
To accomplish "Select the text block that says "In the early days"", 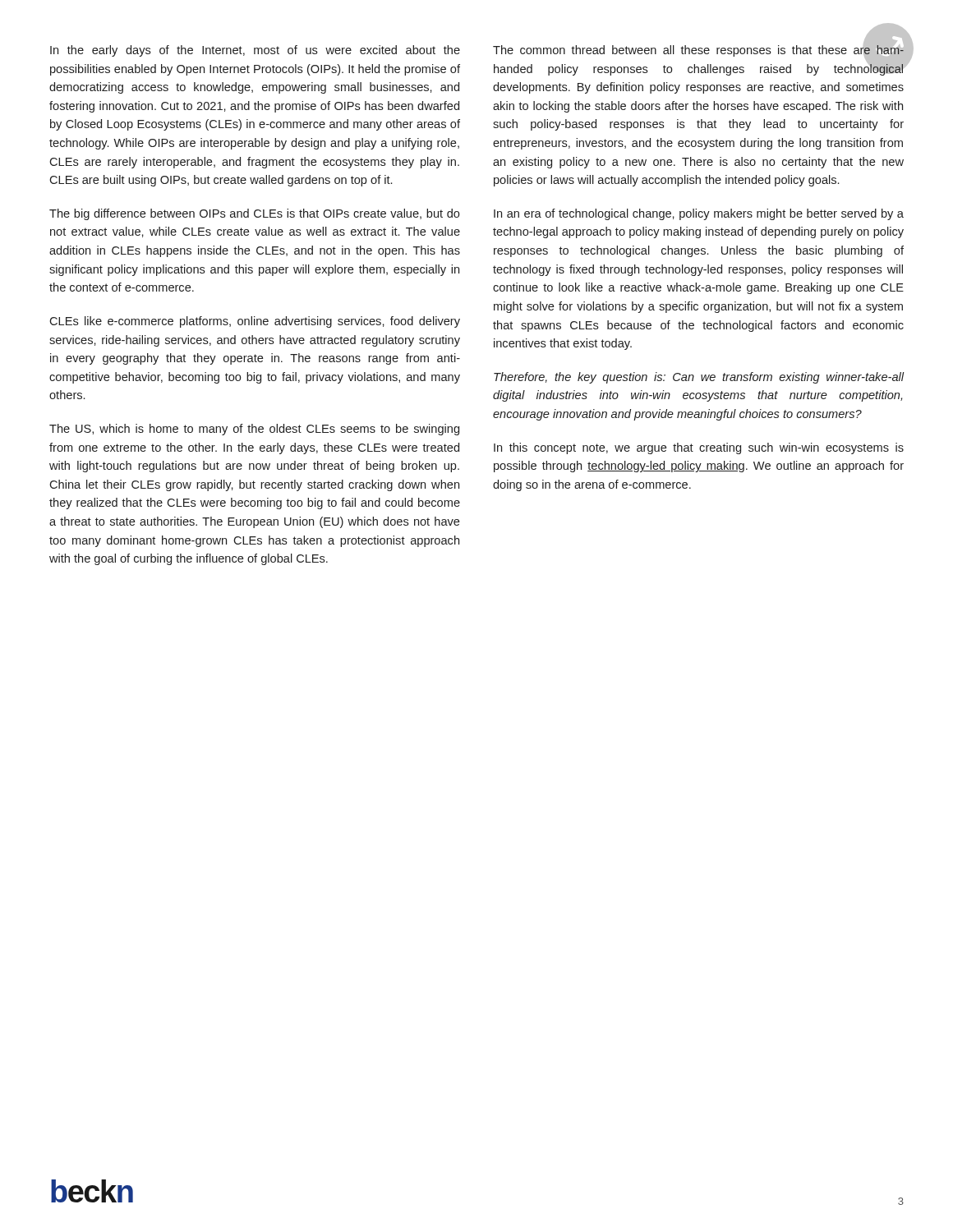I will coord(255,115).
